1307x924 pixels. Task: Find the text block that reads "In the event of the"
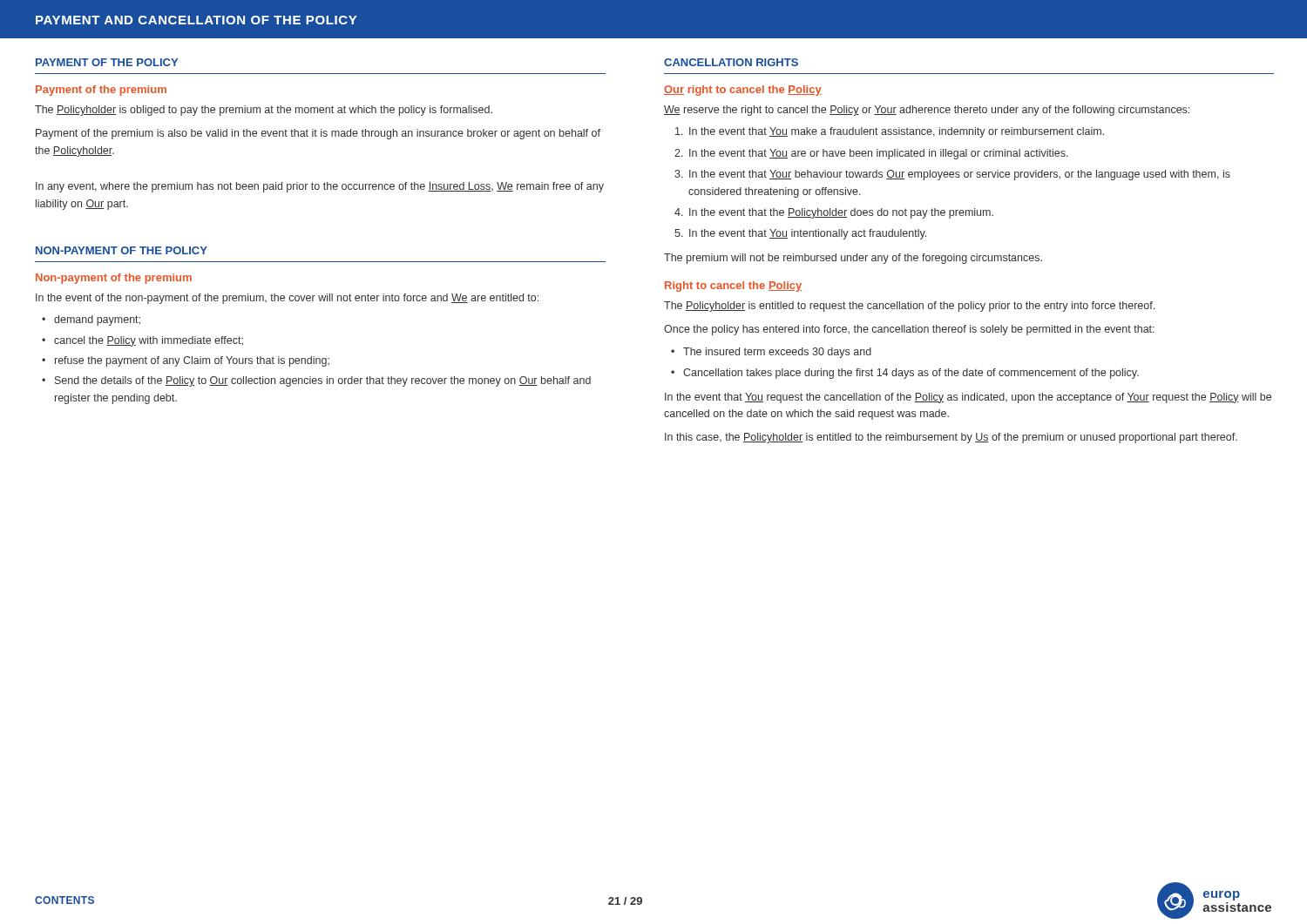point(287,298)
